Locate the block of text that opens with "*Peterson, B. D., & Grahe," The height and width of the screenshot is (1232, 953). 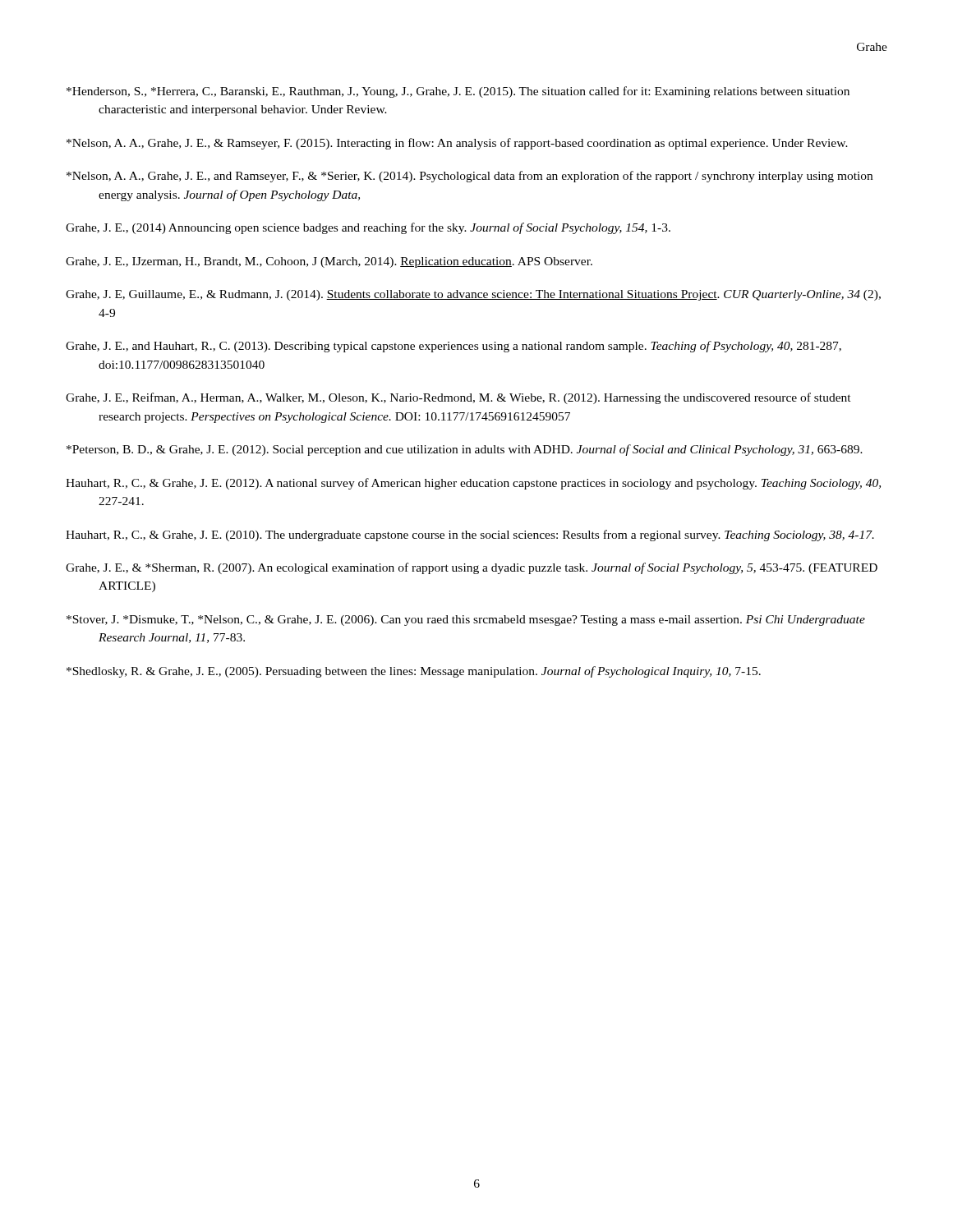[x=464, y=449]
